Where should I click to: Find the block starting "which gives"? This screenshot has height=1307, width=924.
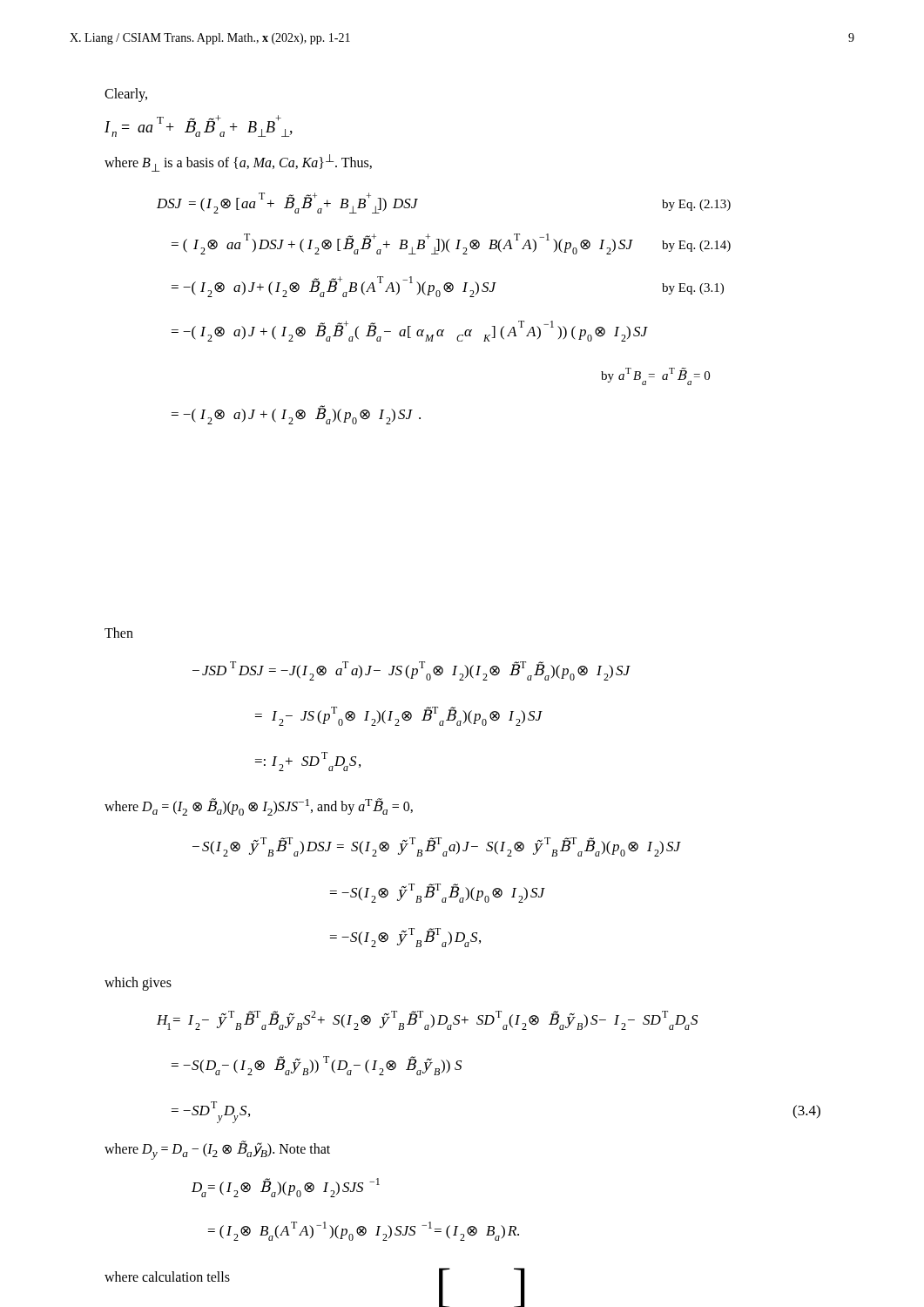coord(138,982)
